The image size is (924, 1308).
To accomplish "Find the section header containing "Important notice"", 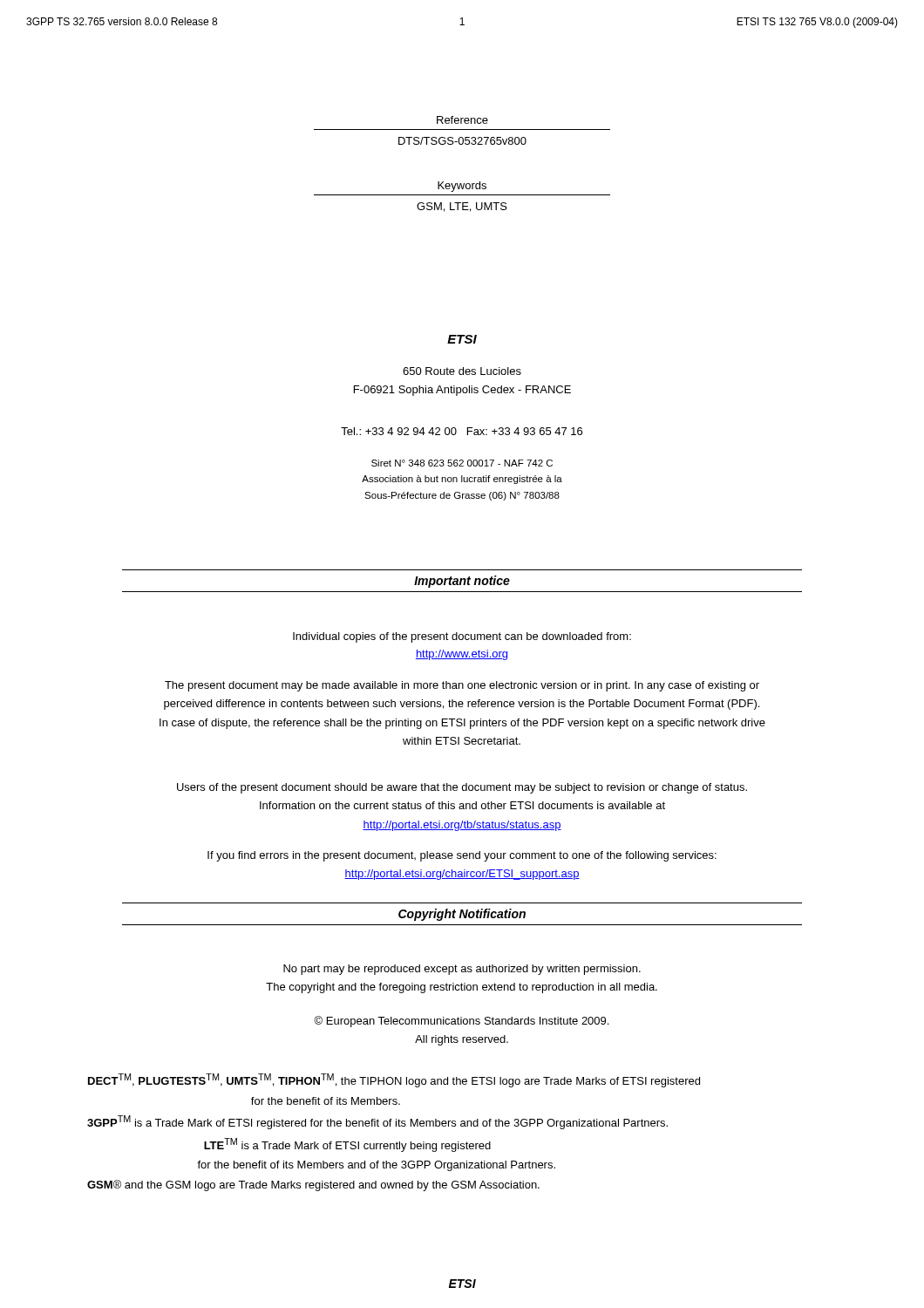I will [x=462, y=581].
